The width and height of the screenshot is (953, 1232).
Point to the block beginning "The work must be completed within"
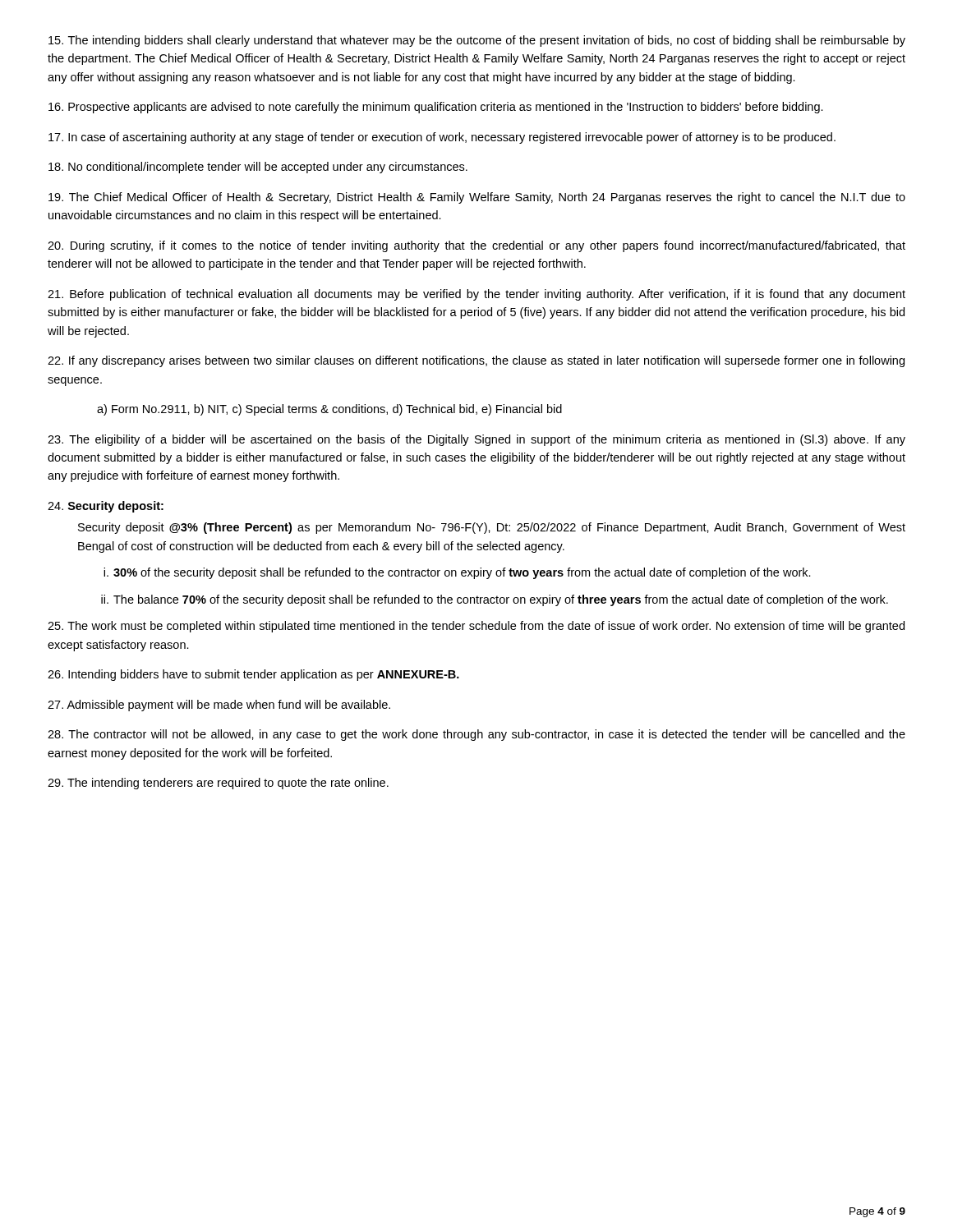click(476, 635)
